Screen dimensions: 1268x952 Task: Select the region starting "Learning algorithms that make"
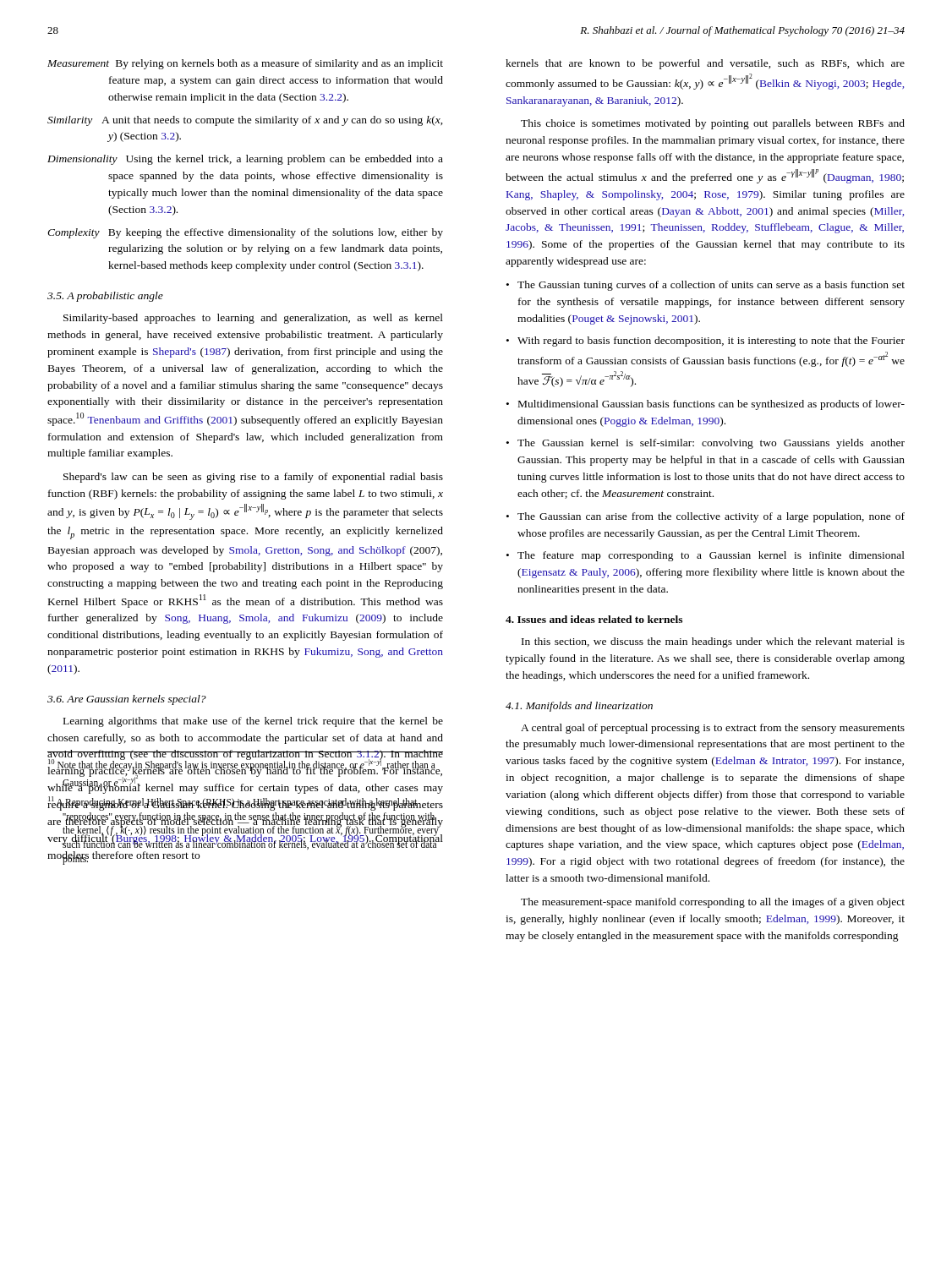coord(245,788)
